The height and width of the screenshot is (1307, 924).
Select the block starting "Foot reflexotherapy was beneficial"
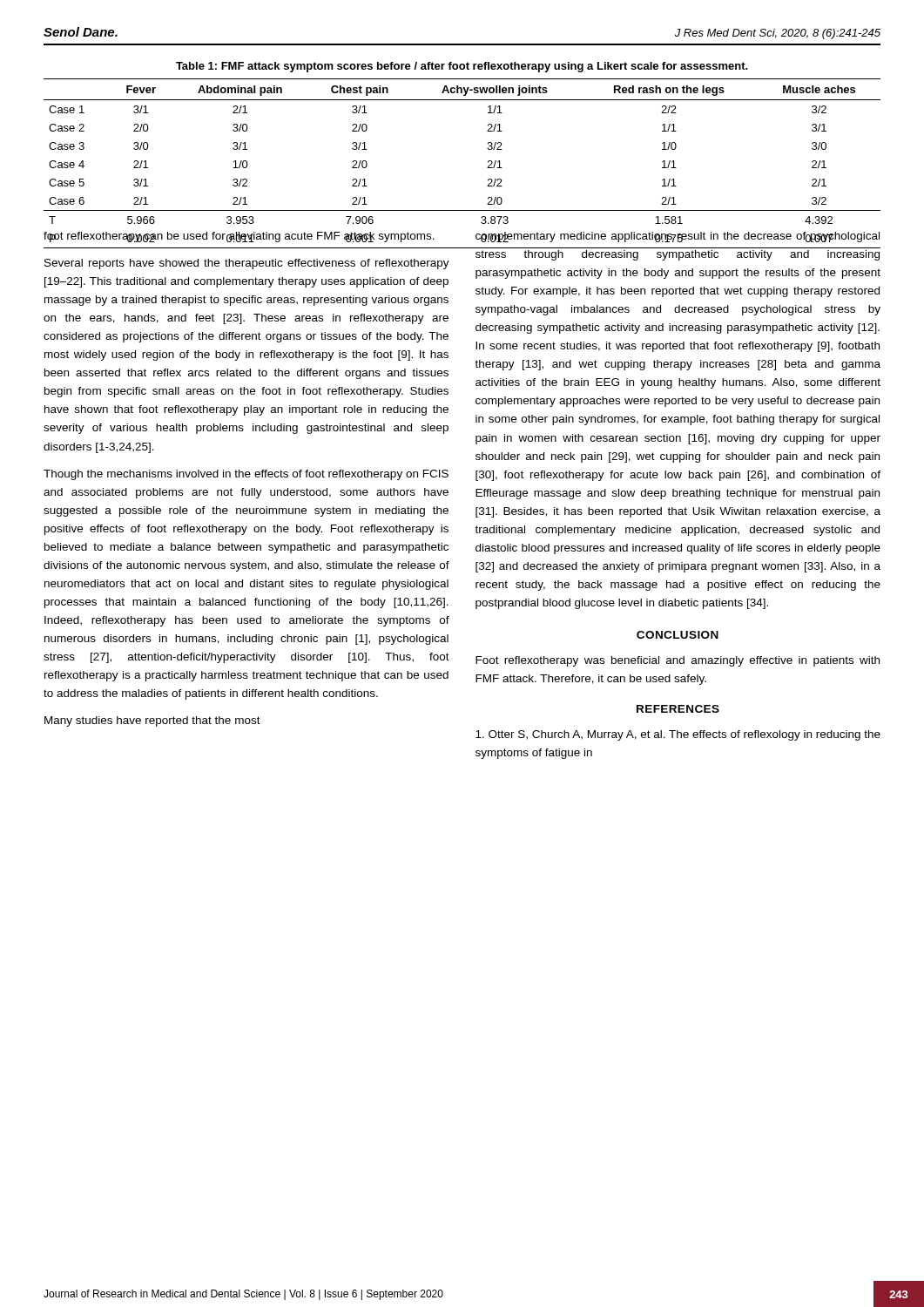678,669
